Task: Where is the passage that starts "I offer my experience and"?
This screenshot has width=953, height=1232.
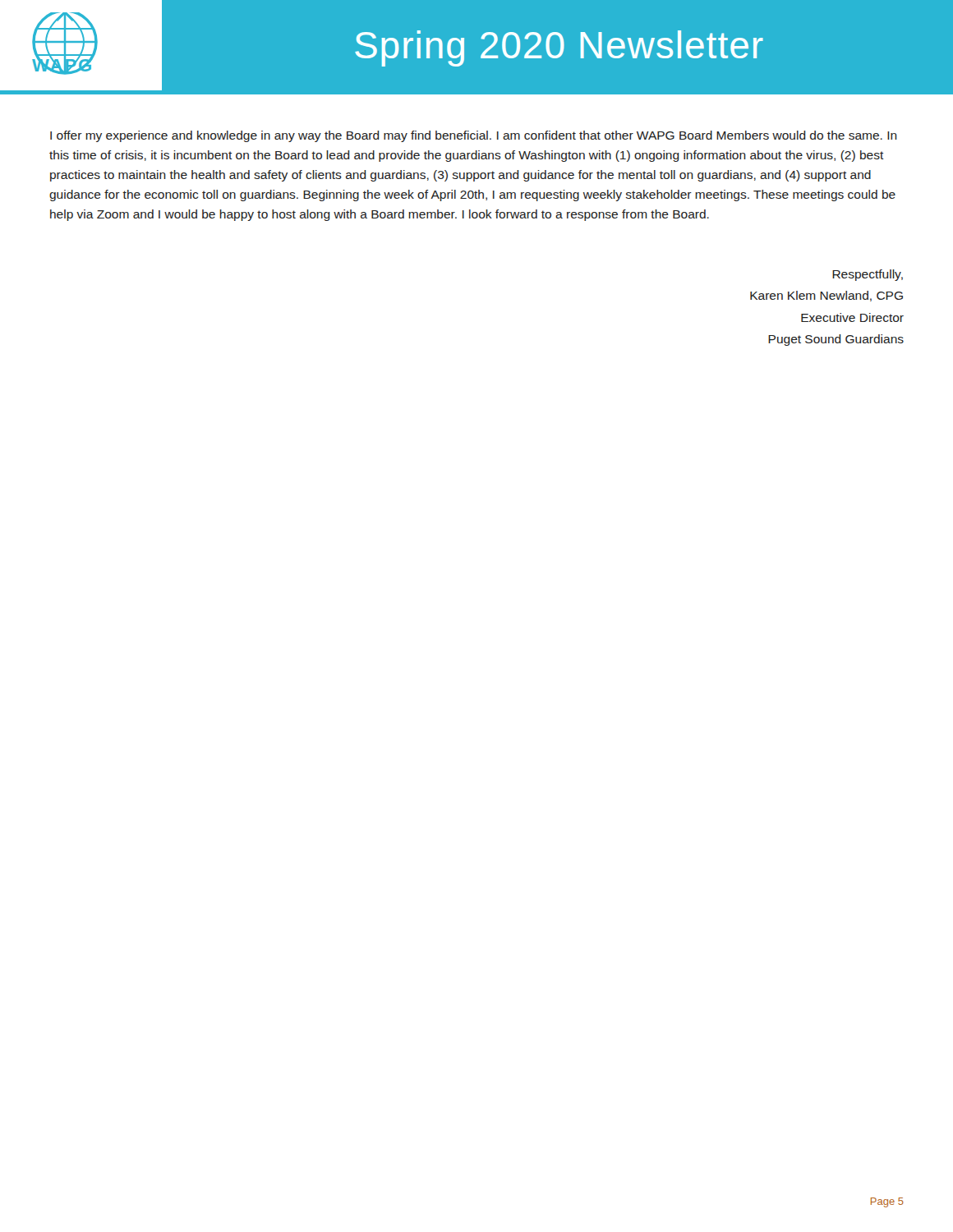Action: pyautogui.click(x=476, y=175)
